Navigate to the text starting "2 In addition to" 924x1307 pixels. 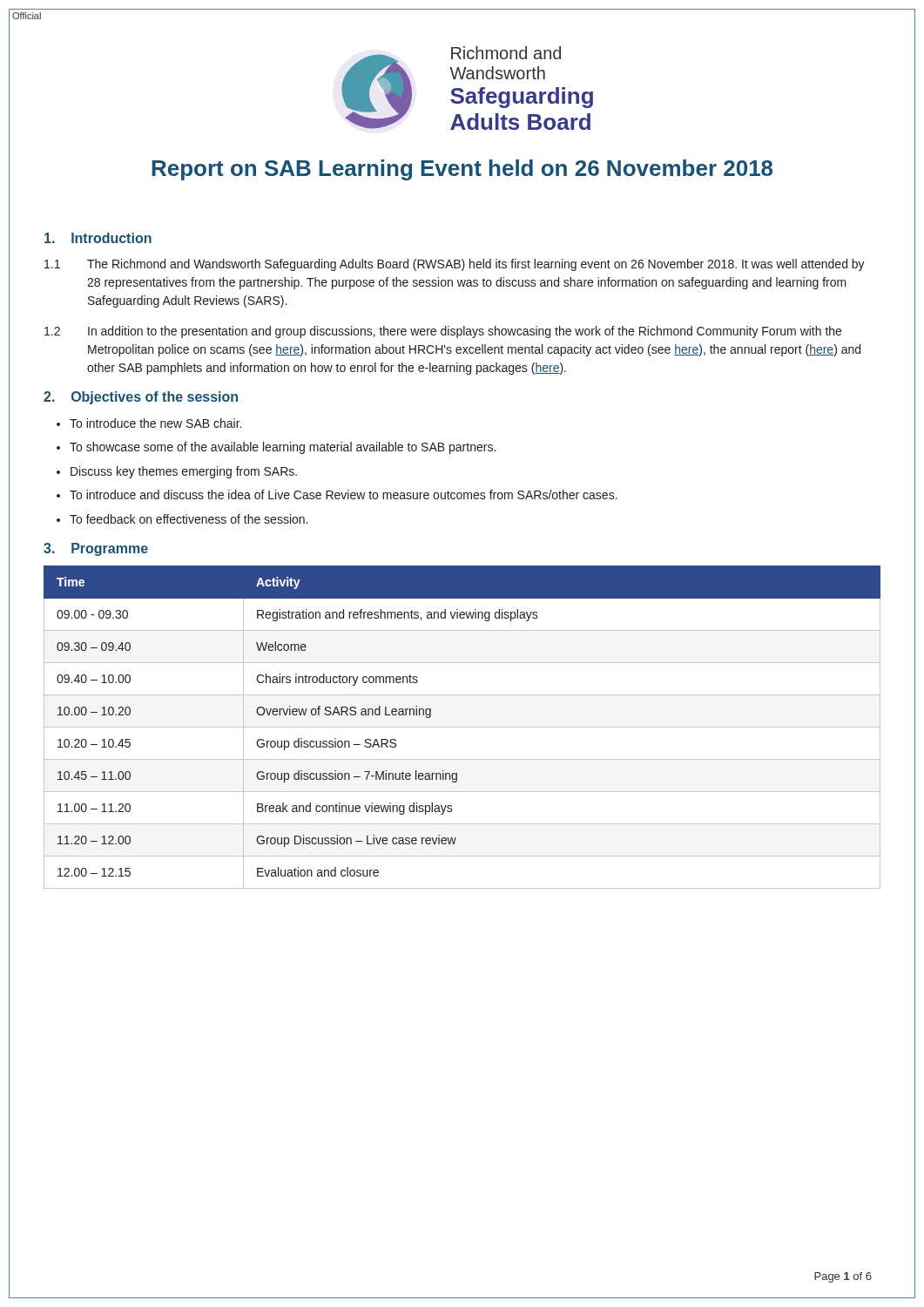tap(462, 350)
